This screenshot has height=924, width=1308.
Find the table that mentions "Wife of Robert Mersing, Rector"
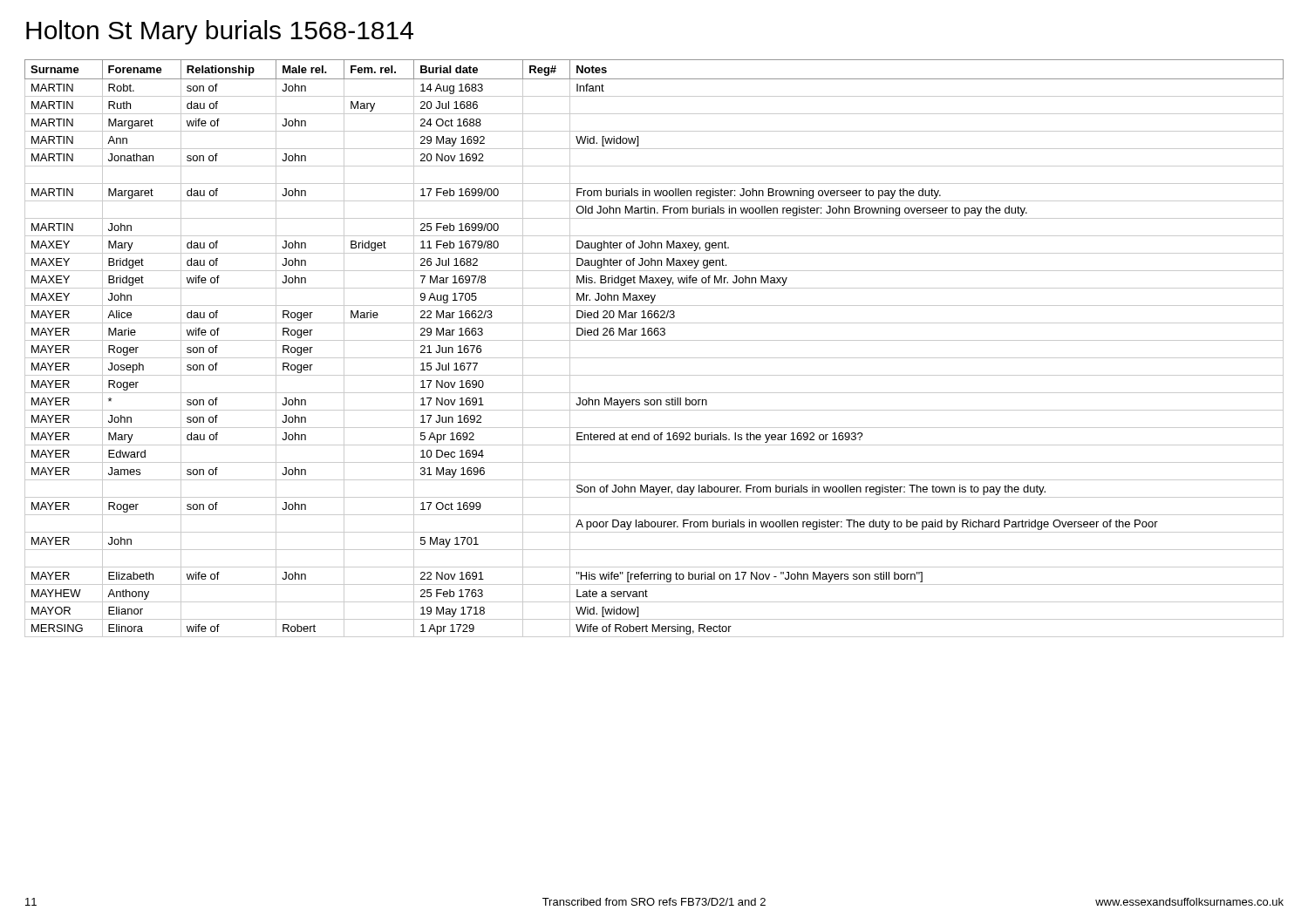[654, 348]
